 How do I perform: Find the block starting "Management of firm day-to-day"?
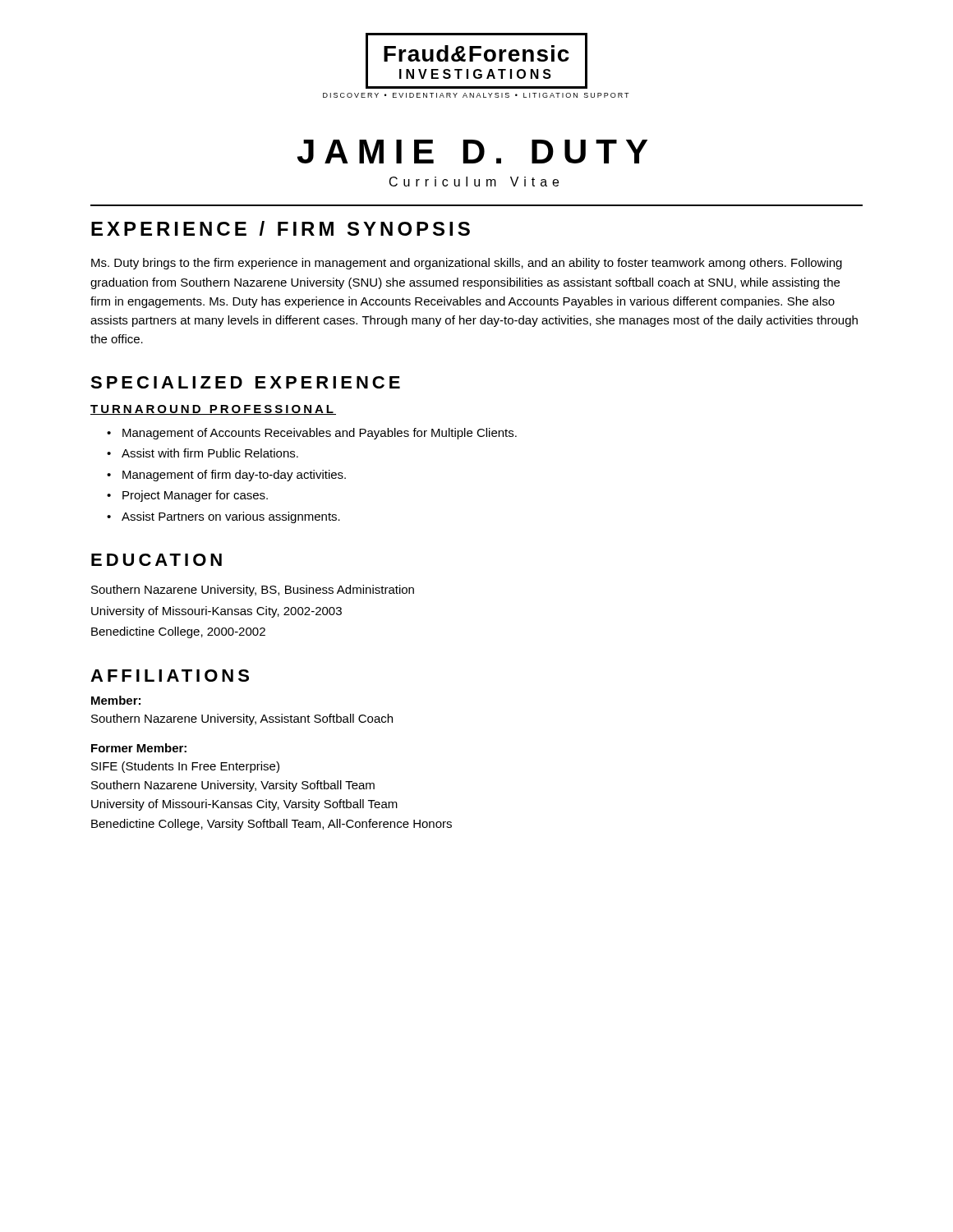226,476
